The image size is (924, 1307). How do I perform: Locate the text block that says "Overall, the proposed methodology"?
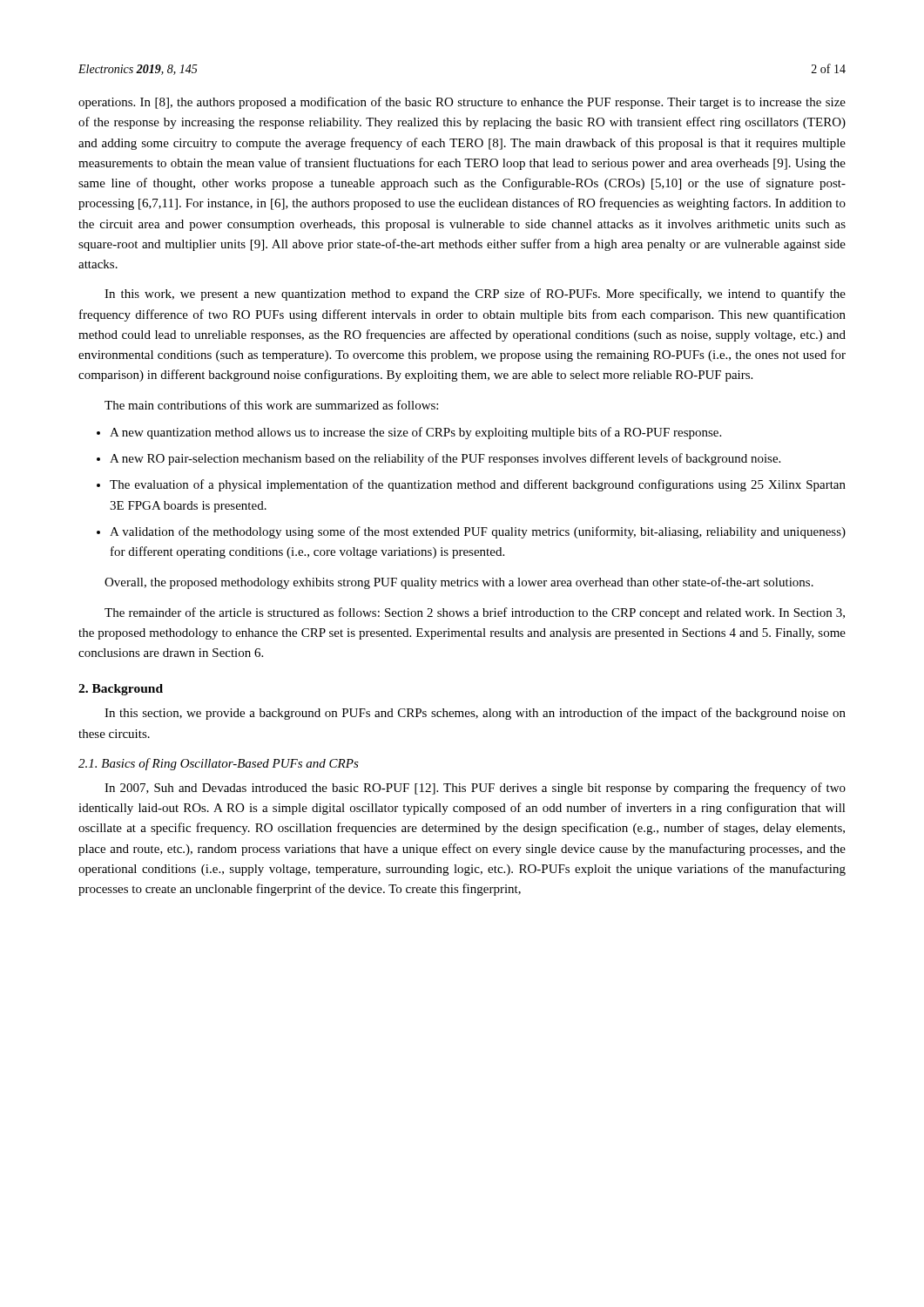pyautogui.click(x=462, y=583)
